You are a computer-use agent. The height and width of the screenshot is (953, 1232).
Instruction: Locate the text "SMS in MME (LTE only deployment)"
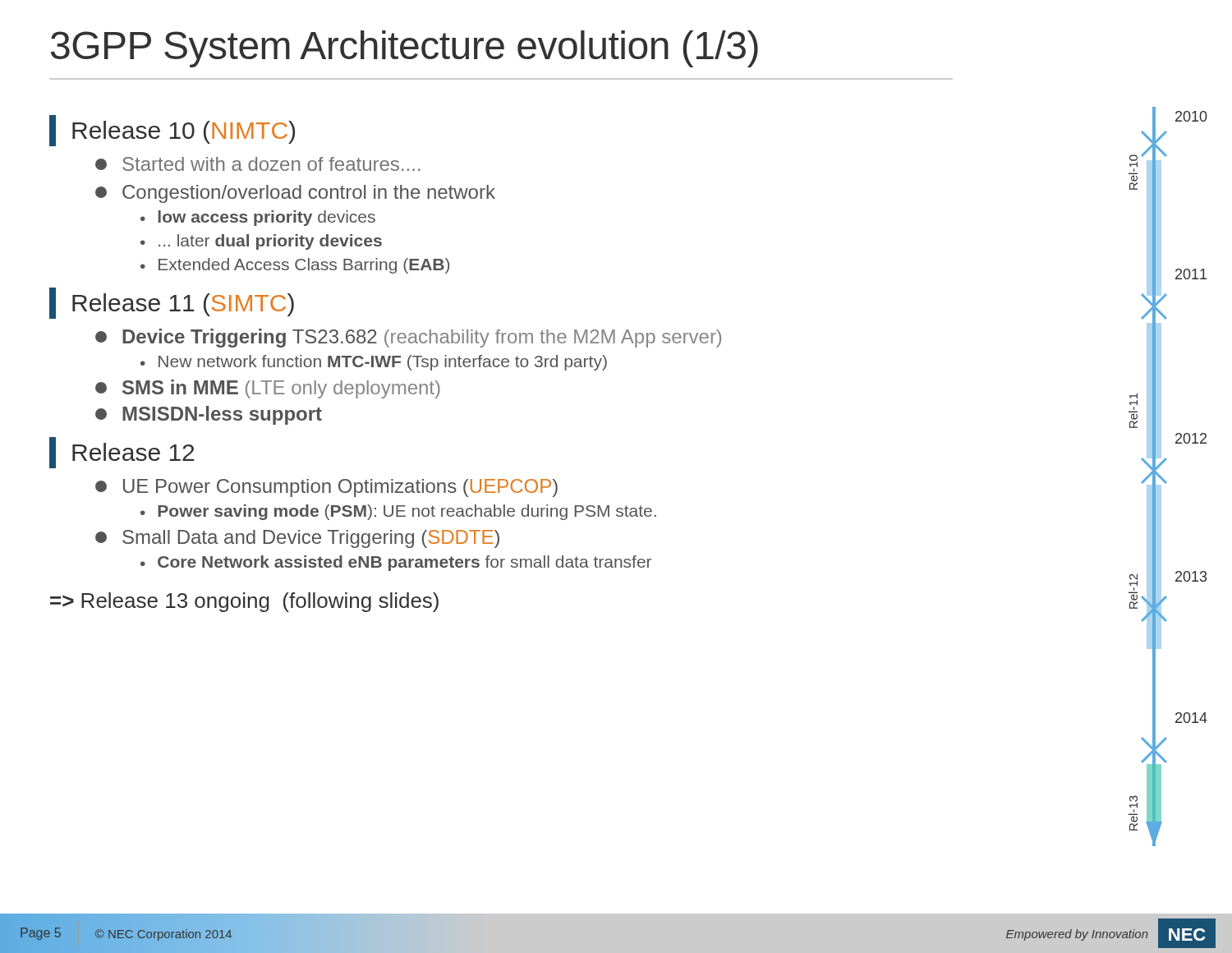click(268, 388)
